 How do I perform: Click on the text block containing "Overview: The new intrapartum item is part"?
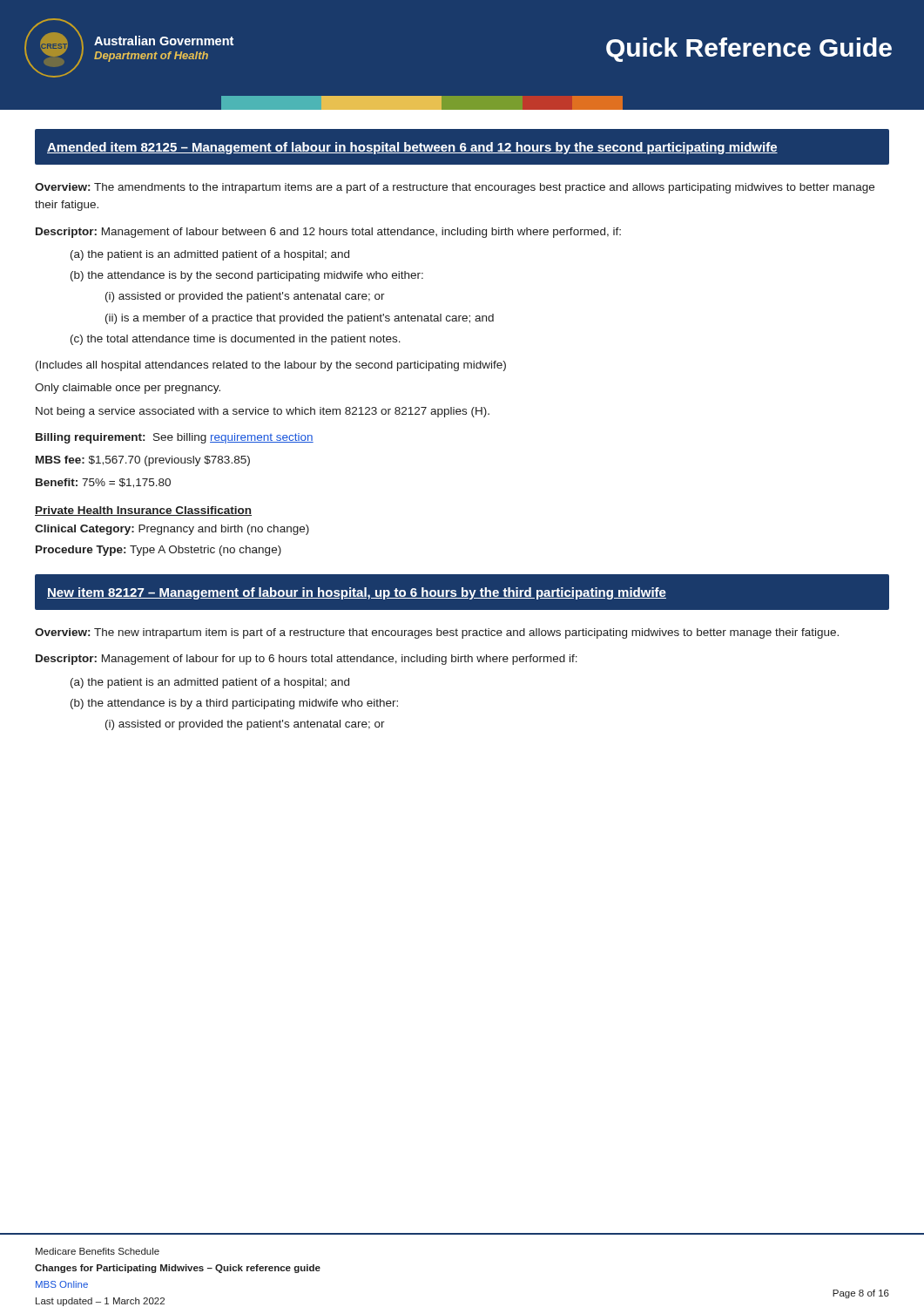(437, 632)
